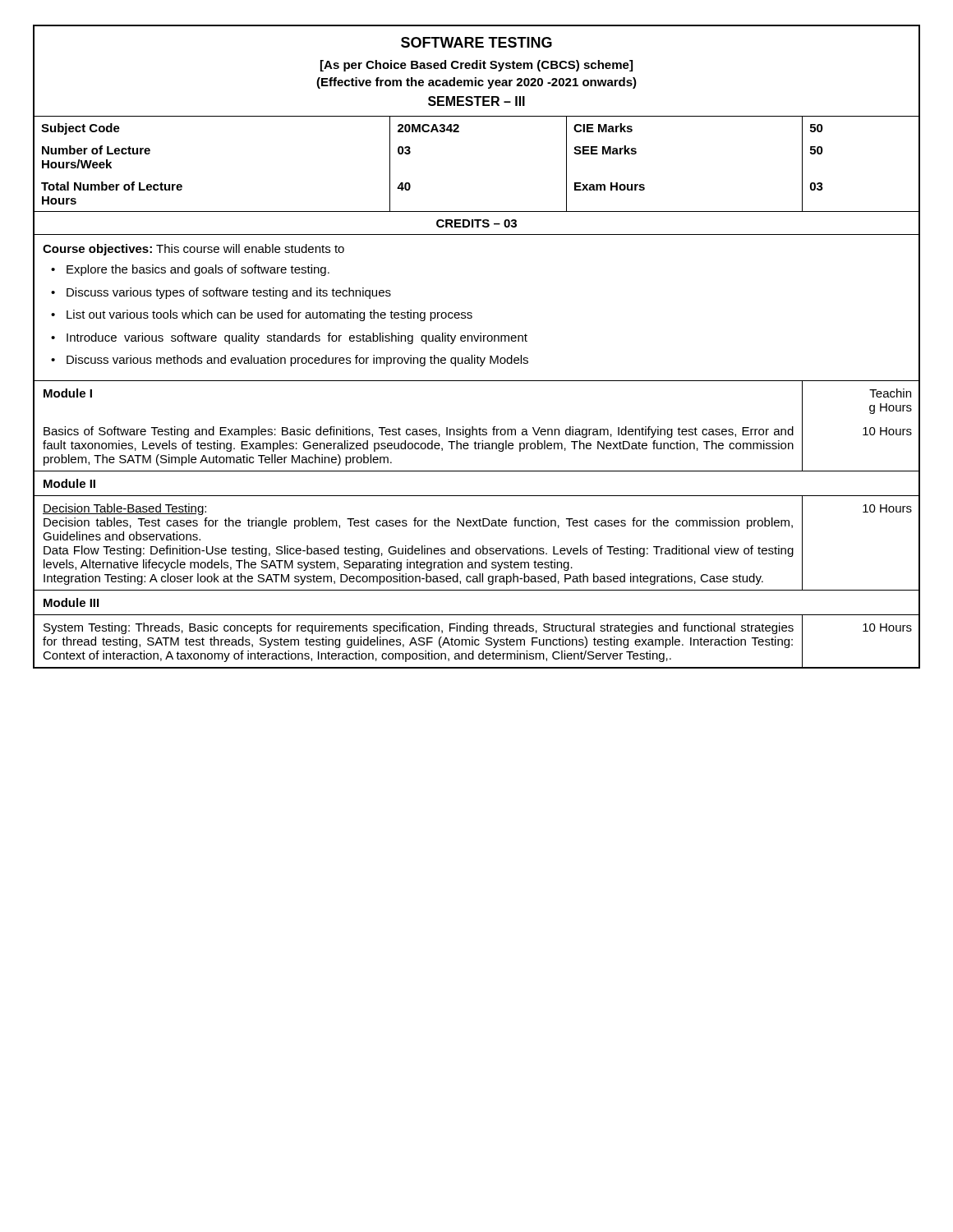The width and height of the screenshot is (953, 1232).
Task: Find the element starting "Total Number of LectureHours"
Action: pyautogui.click(x=112, y=193)
